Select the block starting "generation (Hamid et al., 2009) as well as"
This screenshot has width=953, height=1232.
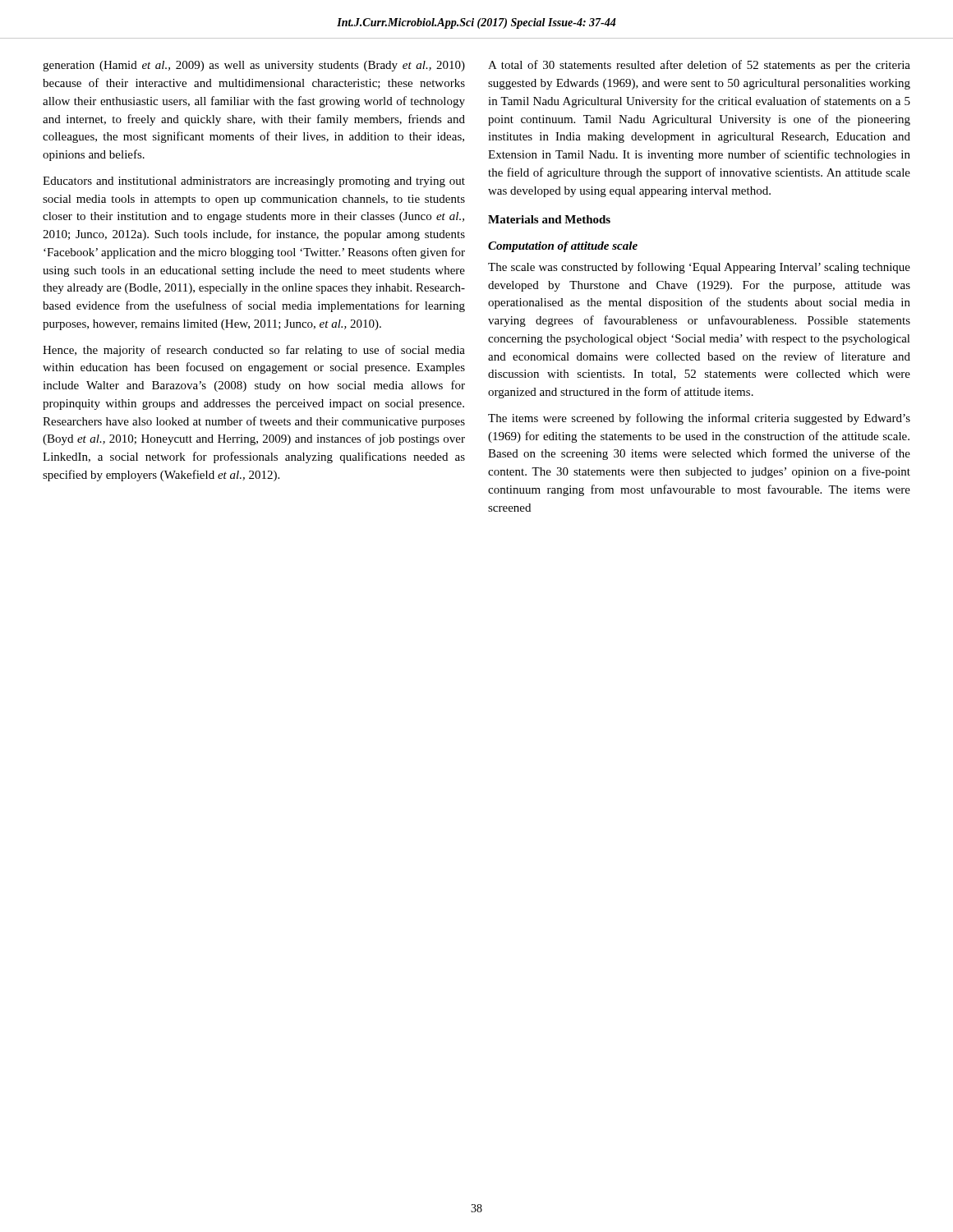(254, 111)
